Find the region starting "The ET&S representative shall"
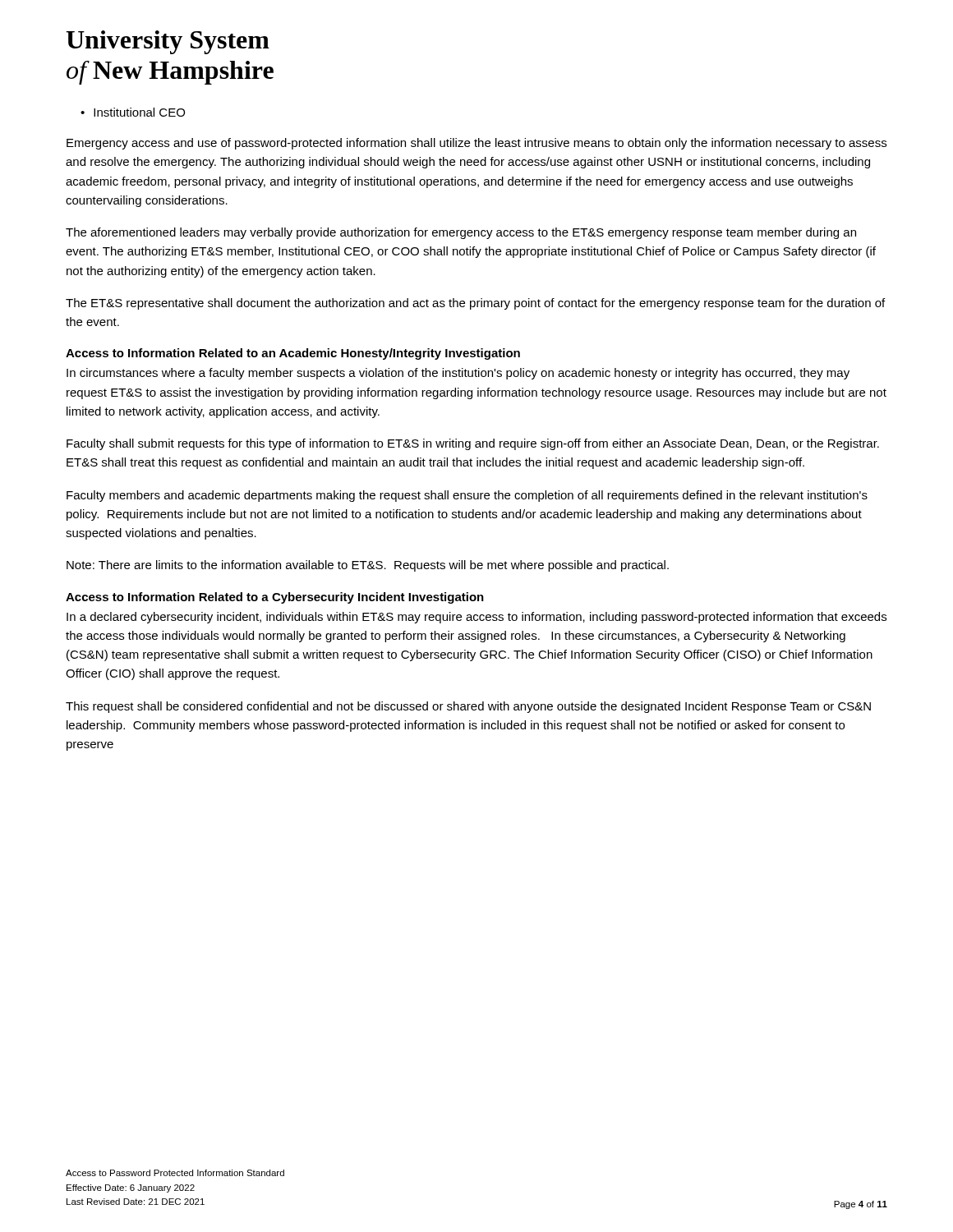The width and height of the screenshot is (953, 1232). (475, 312)
